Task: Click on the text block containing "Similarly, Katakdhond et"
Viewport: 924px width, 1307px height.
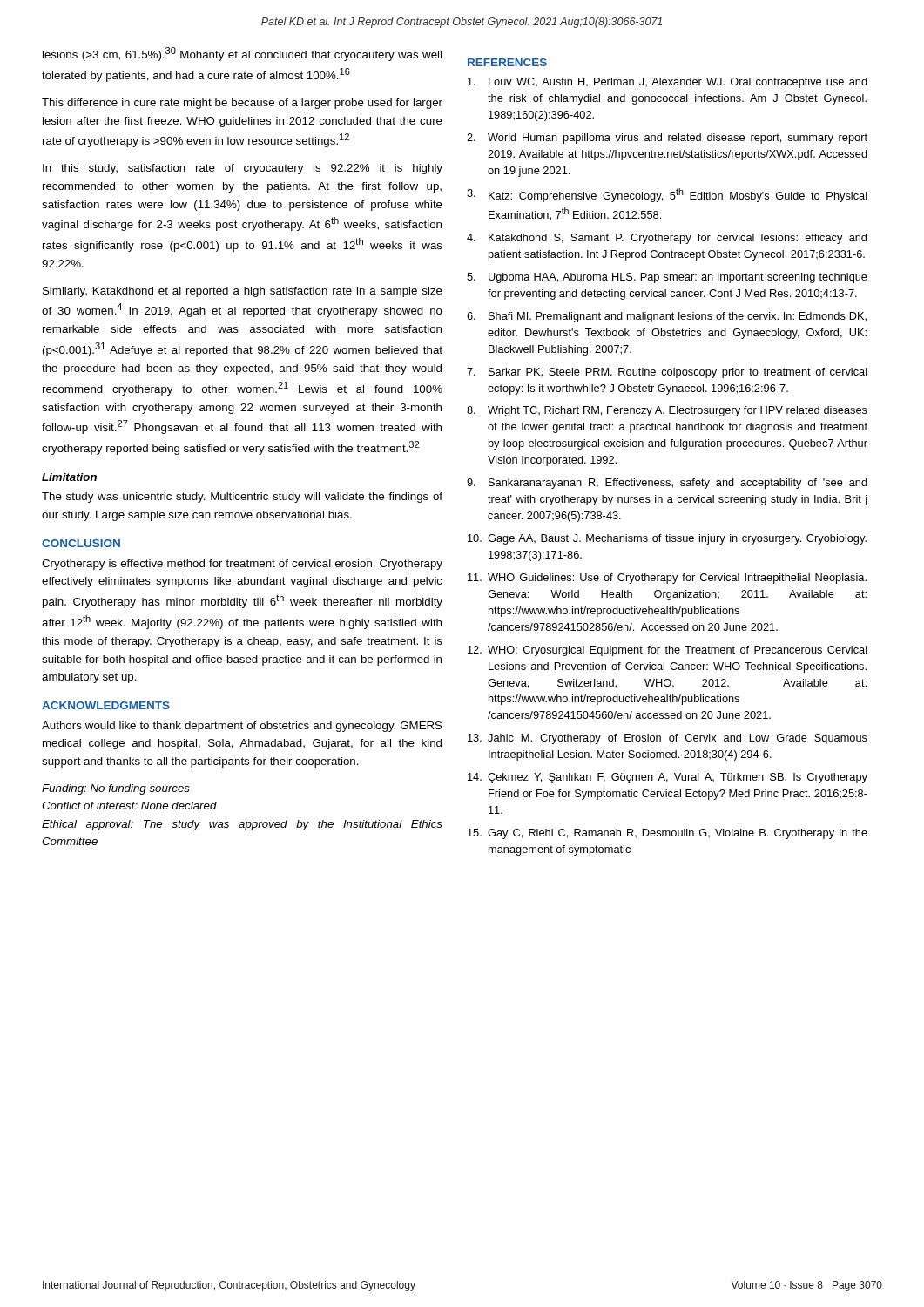Action: [242, 370]
